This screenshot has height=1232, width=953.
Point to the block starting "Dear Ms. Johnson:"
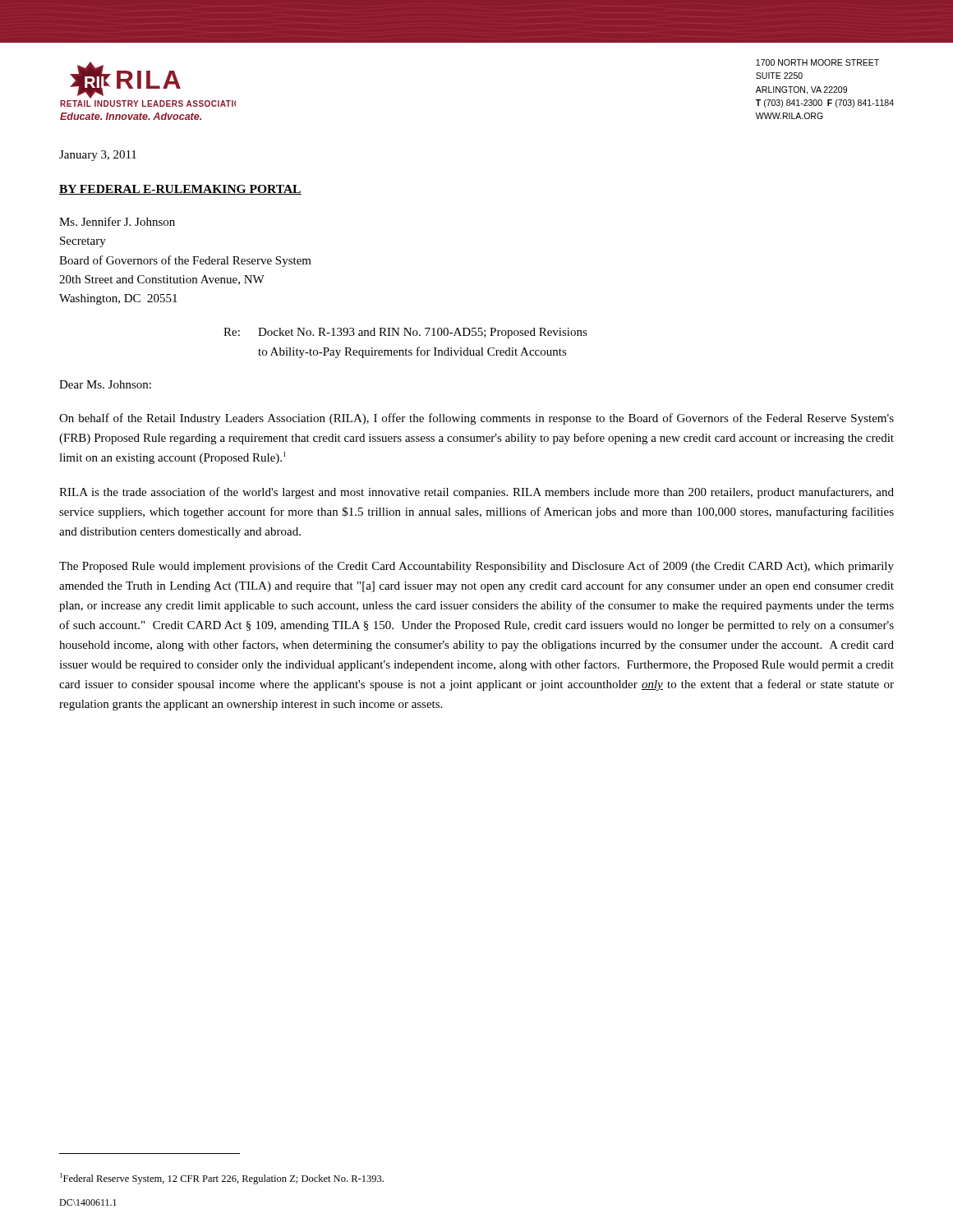click(x=106, y=384)
